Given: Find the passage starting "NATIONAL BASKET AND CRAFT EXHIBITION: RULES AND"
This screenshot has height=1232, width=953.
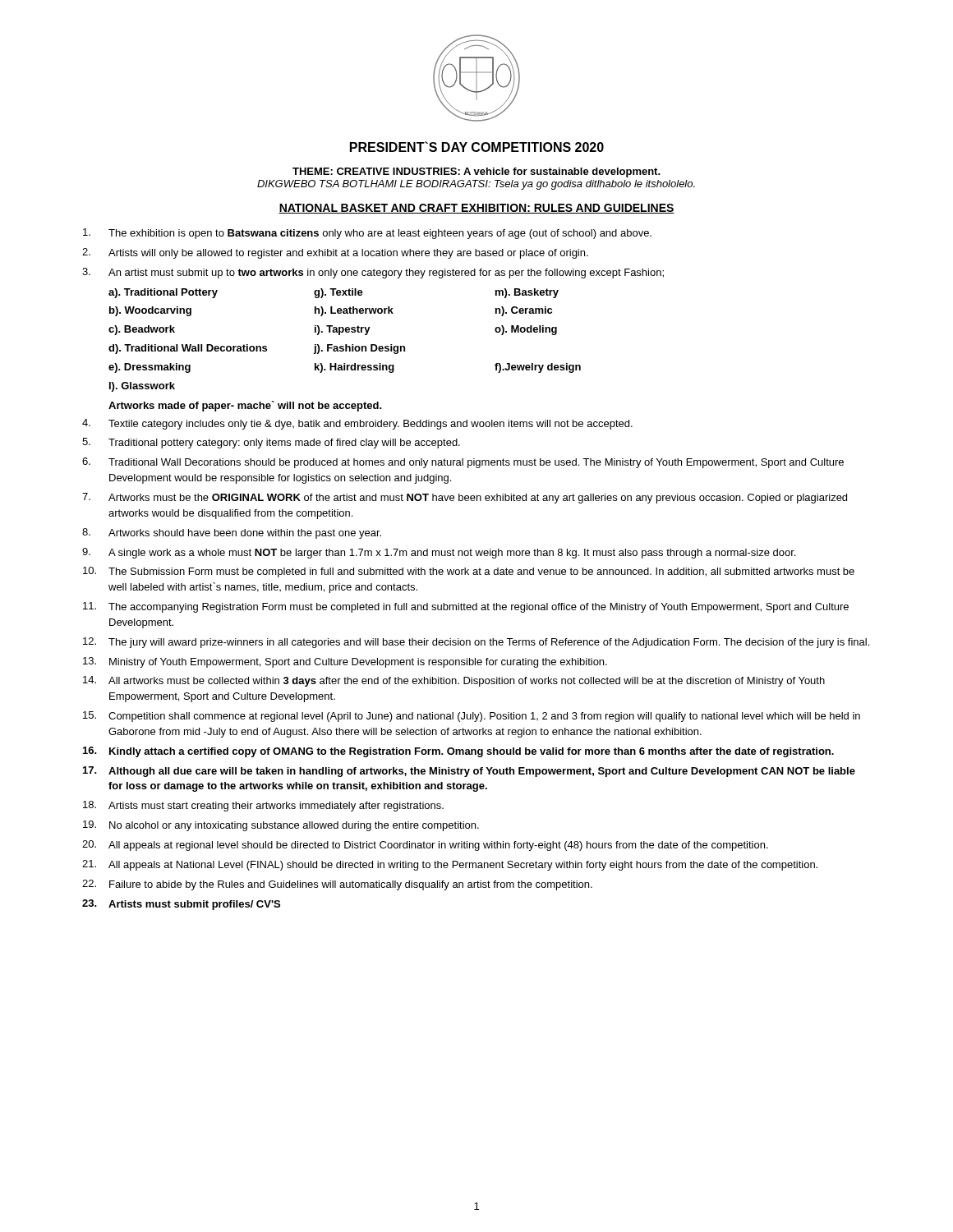Looking at the screenshot, I should tap(476, 208).
